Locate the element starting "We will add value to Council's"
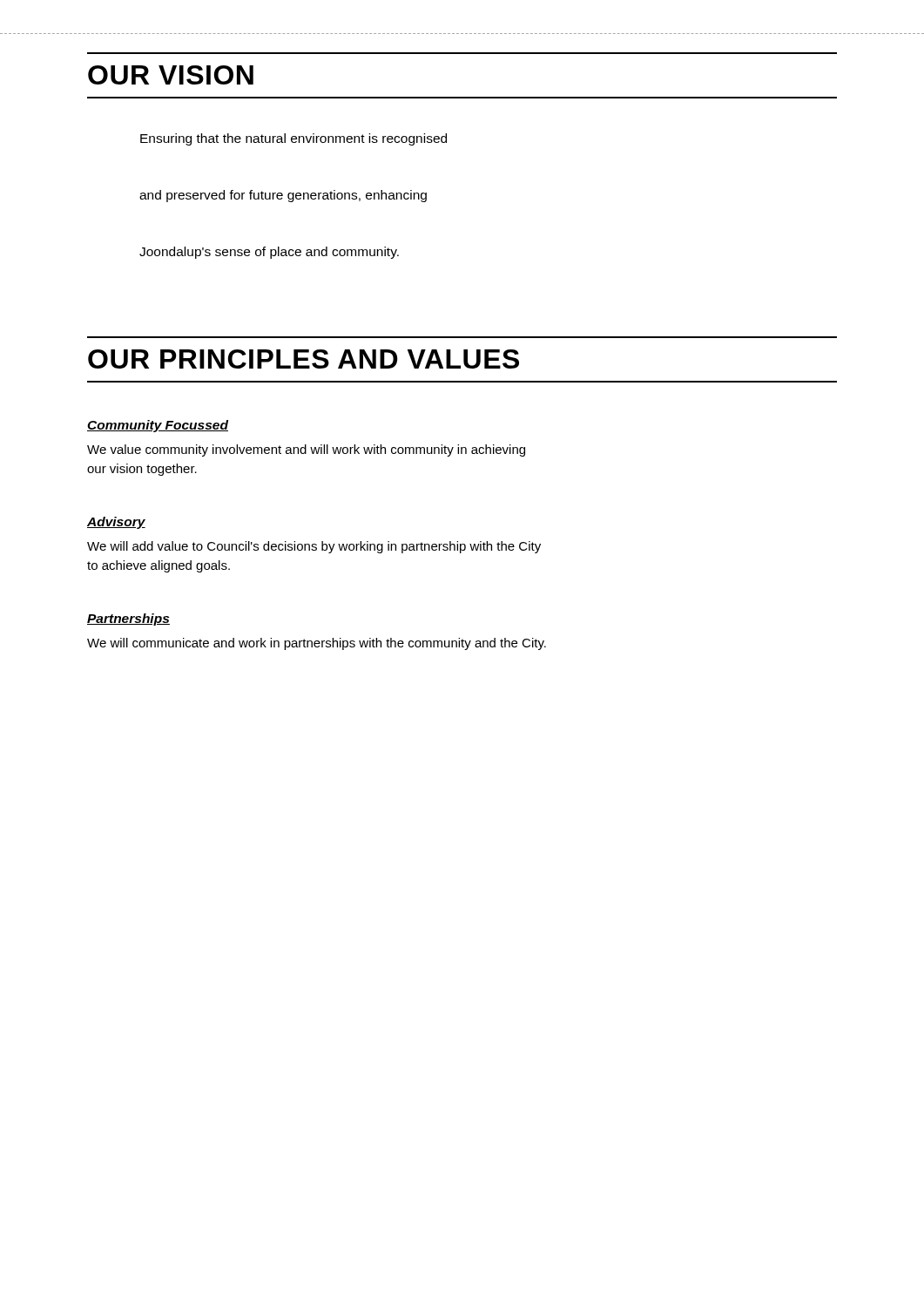The image size is (924, 1307). (314, 555)
